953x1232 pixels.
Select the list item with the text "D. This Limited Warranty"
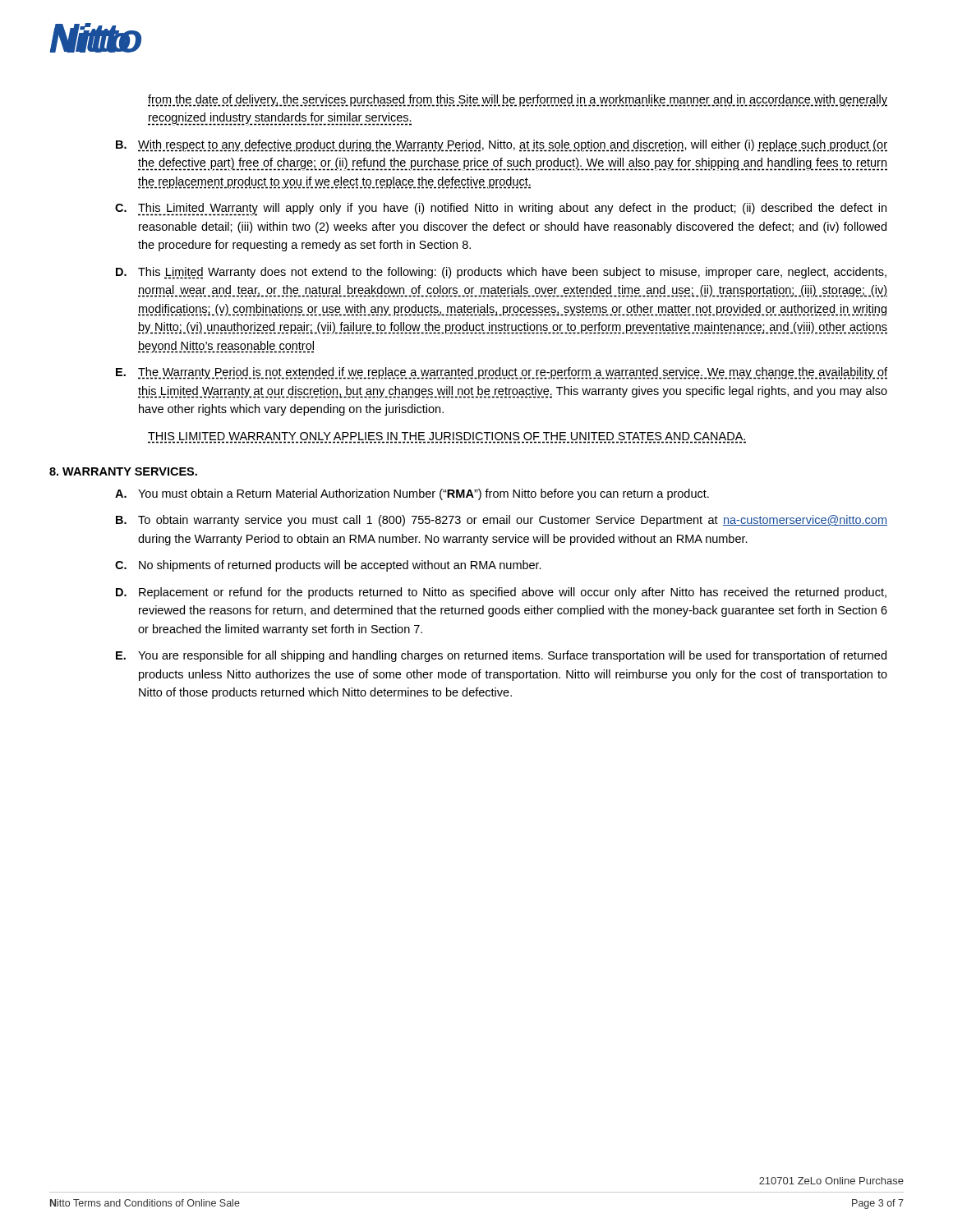[x=501, y=309]
